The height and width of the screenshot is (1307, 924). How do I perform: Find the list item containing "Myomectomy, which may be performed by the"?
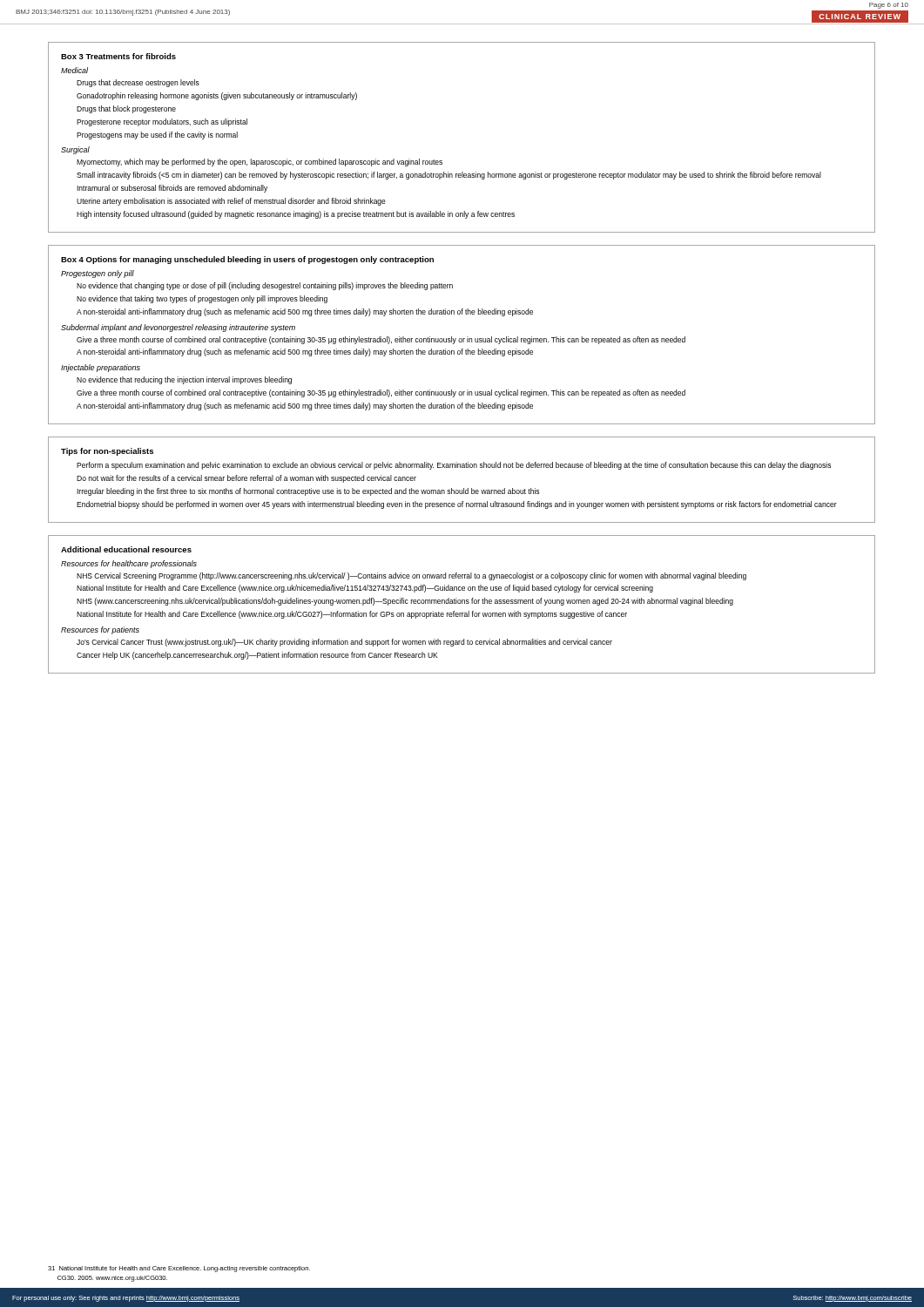(x=260, y=162)
